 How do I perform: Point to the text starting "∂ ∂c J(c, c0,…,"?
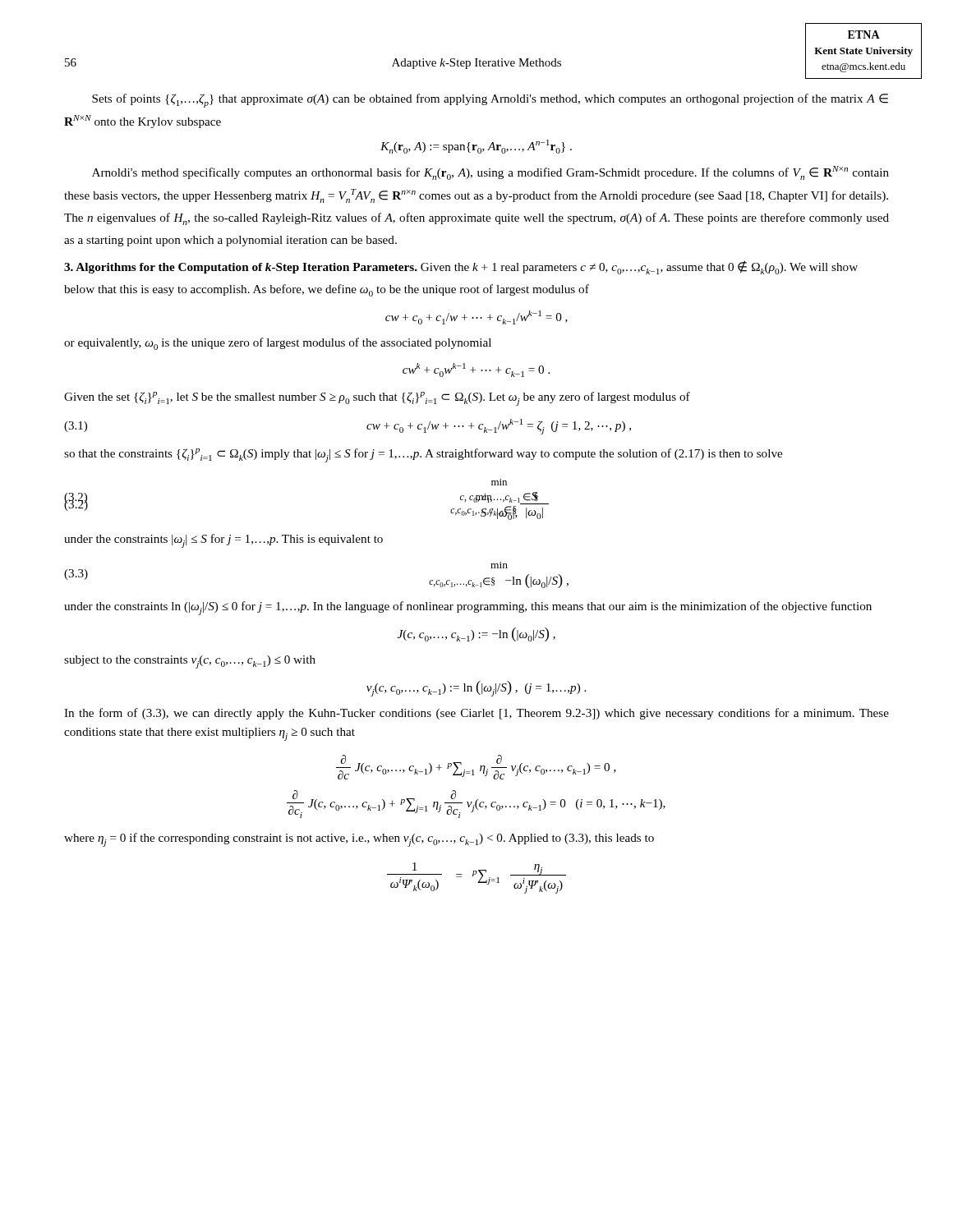point(476,768)
